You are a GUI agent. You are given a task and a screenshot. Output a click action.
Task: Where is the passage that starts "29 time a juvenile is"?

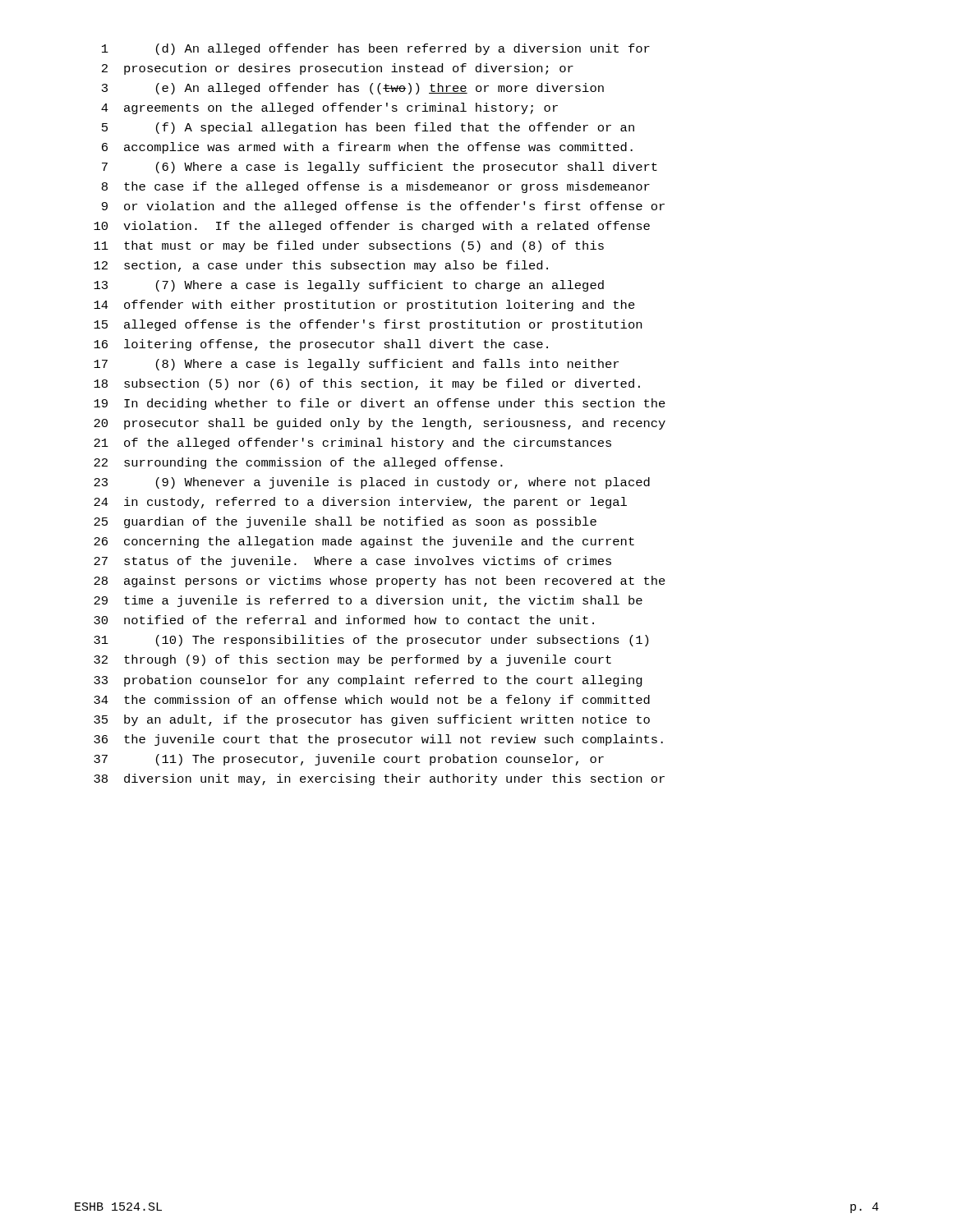tap(476, 602)
